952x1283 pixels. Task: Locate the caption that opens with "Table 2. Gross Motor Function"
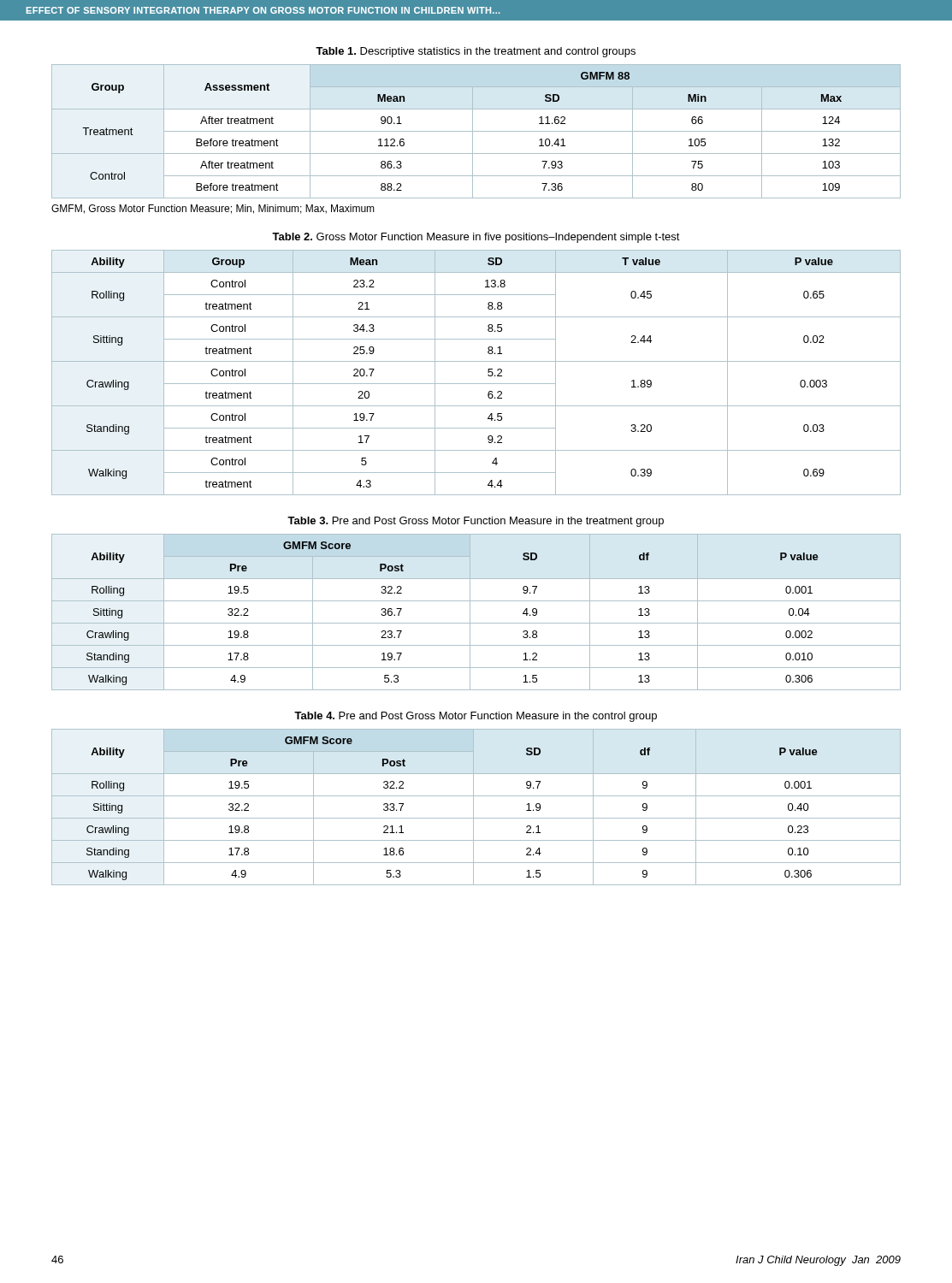tap(476, 236)
